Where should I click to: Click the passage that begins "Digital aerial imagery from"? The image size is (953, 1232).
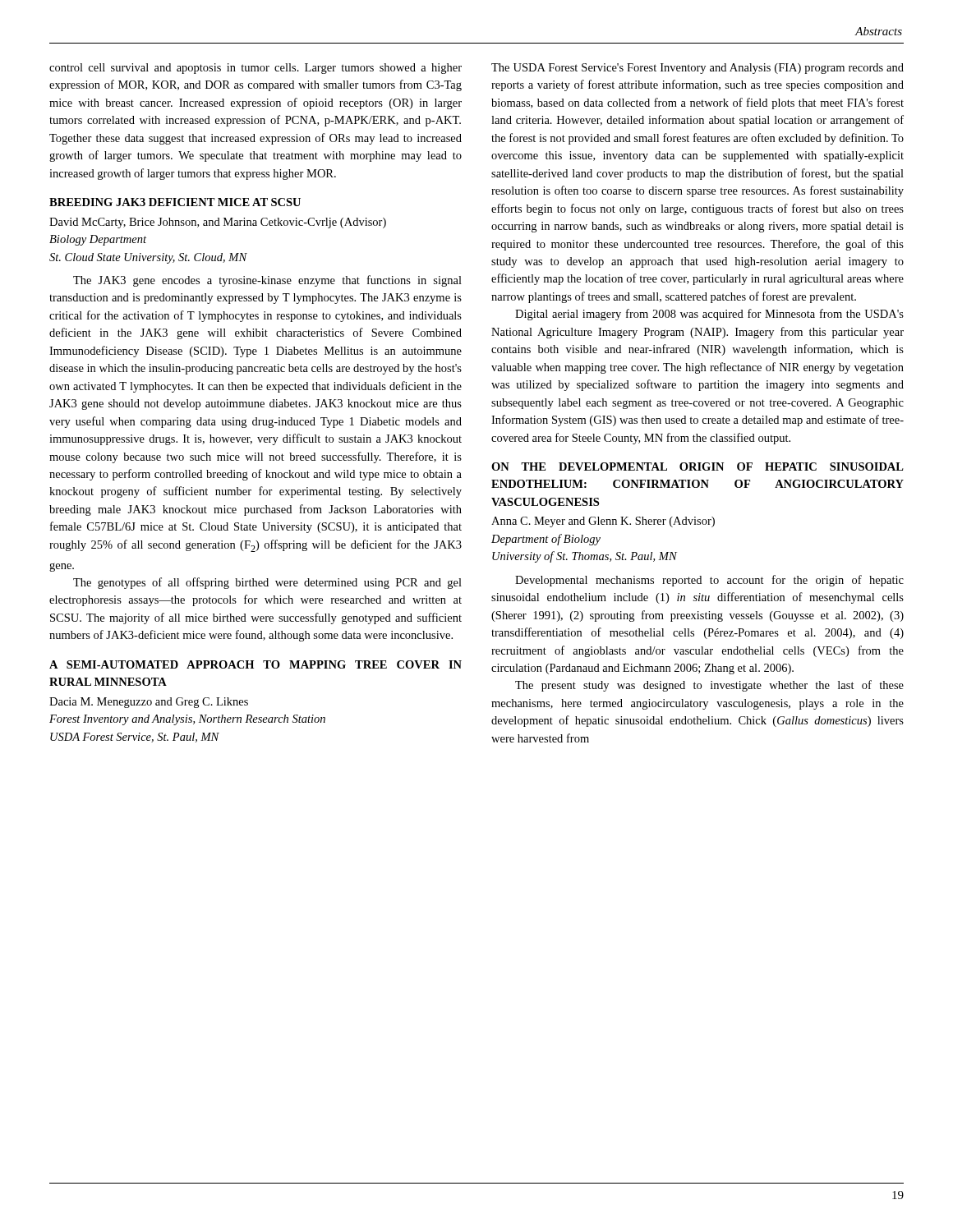click(698, 376)
